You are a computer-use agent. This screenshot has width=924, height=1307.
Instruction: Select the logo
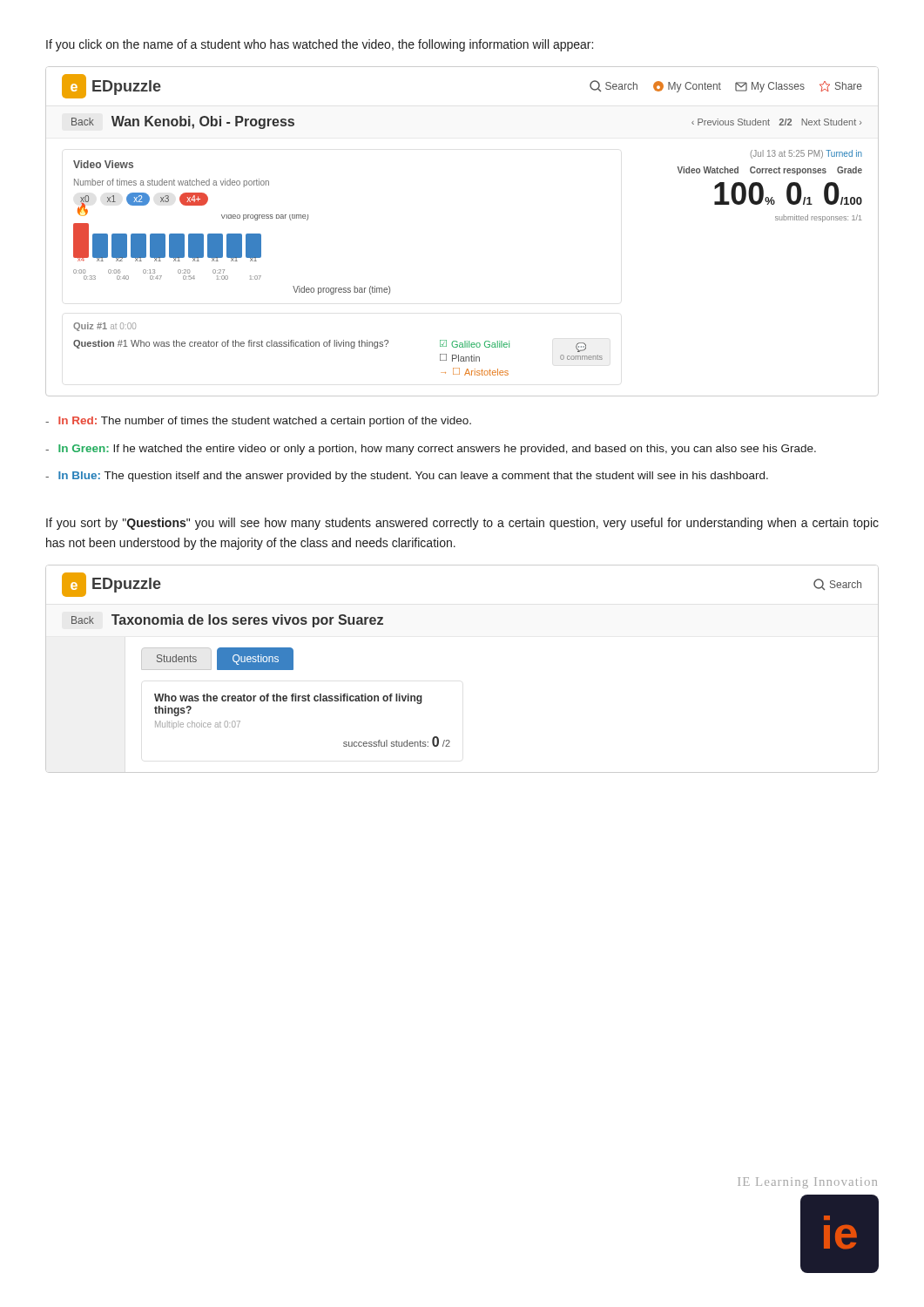point(840,1235)
